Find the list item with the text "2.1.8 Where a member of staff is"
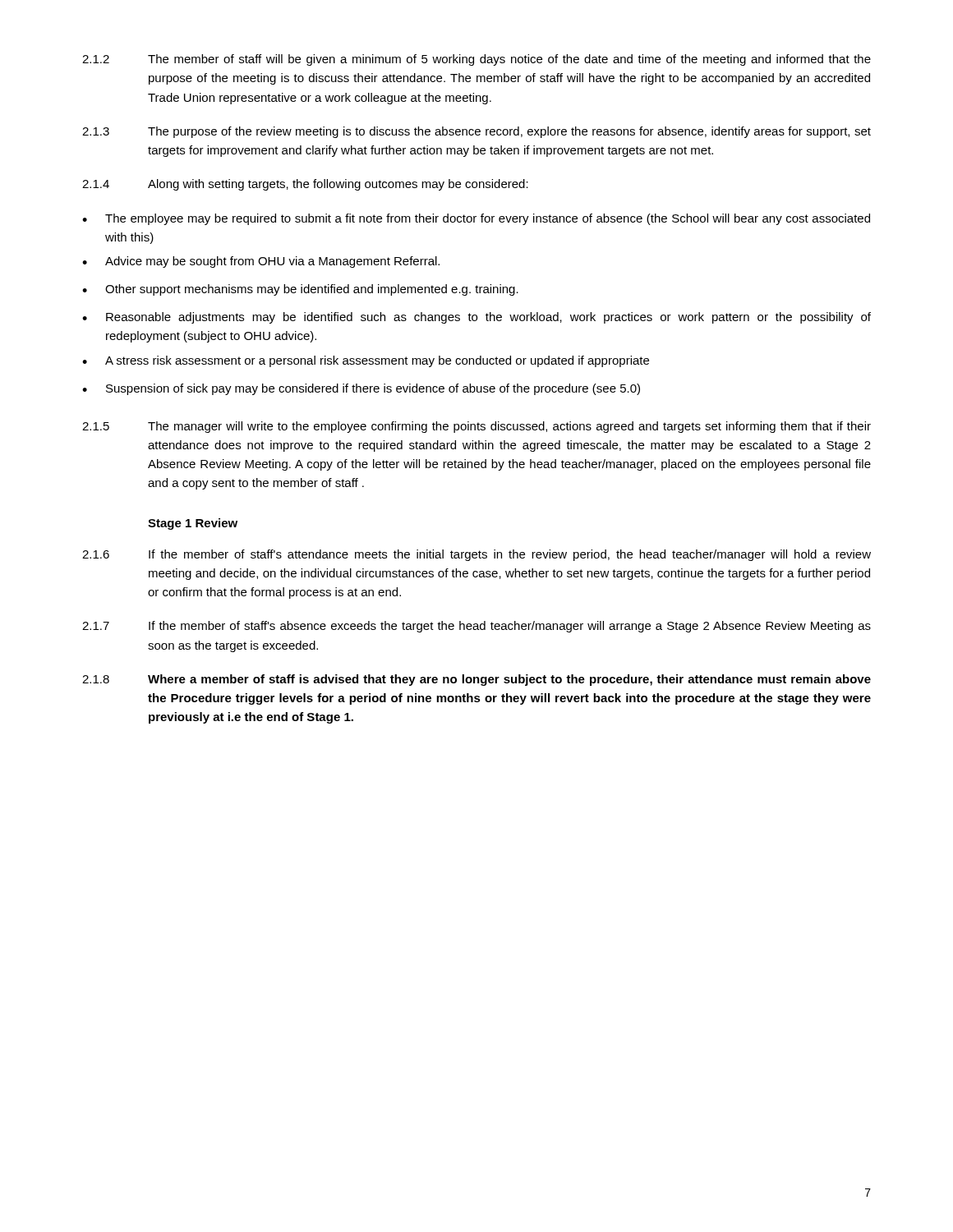Screen dimensions: 1232x953 (x=476, y=698)
